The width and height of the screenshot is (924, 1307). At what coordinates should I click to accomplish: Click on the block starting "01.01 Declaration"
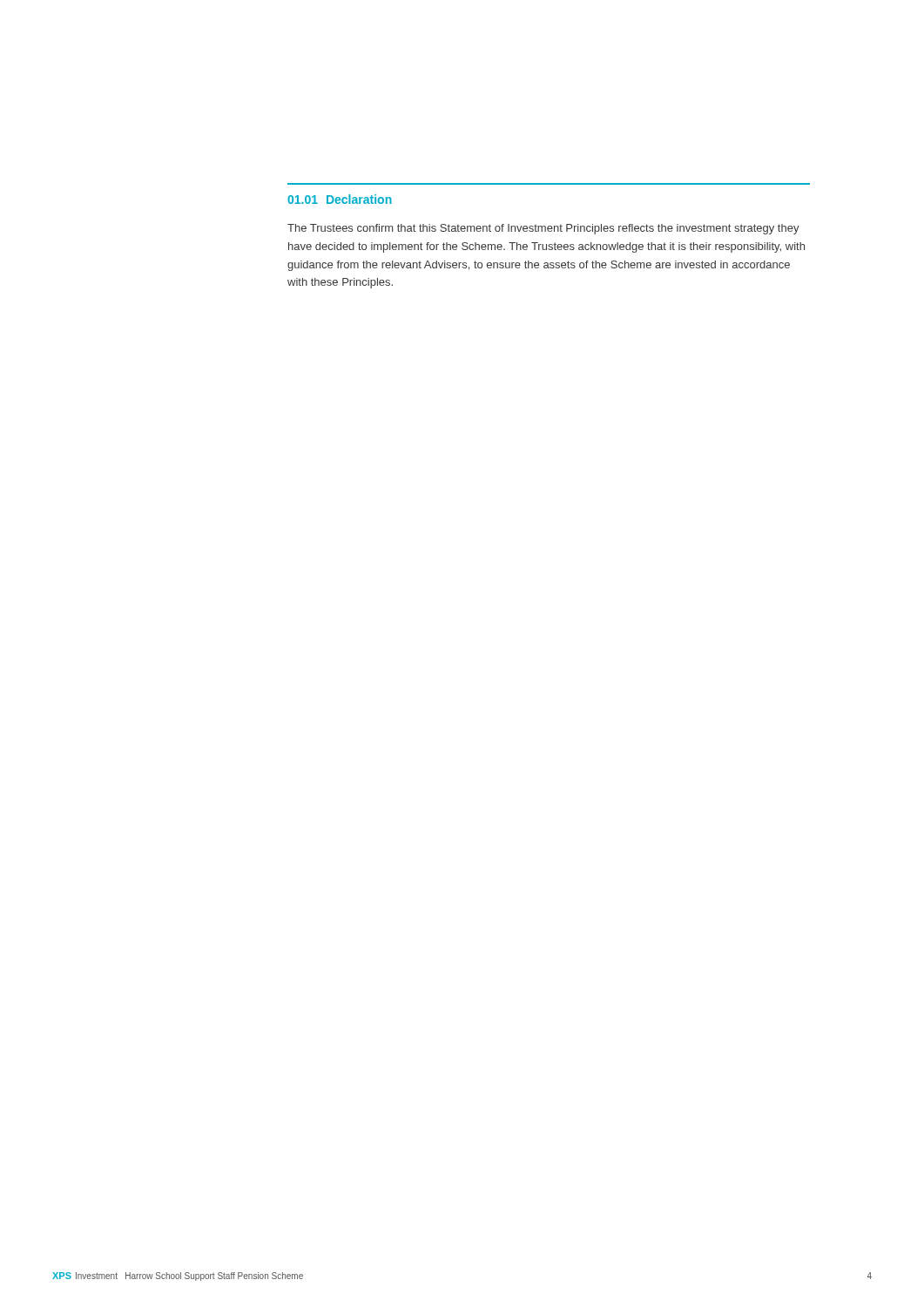(340, 199)
